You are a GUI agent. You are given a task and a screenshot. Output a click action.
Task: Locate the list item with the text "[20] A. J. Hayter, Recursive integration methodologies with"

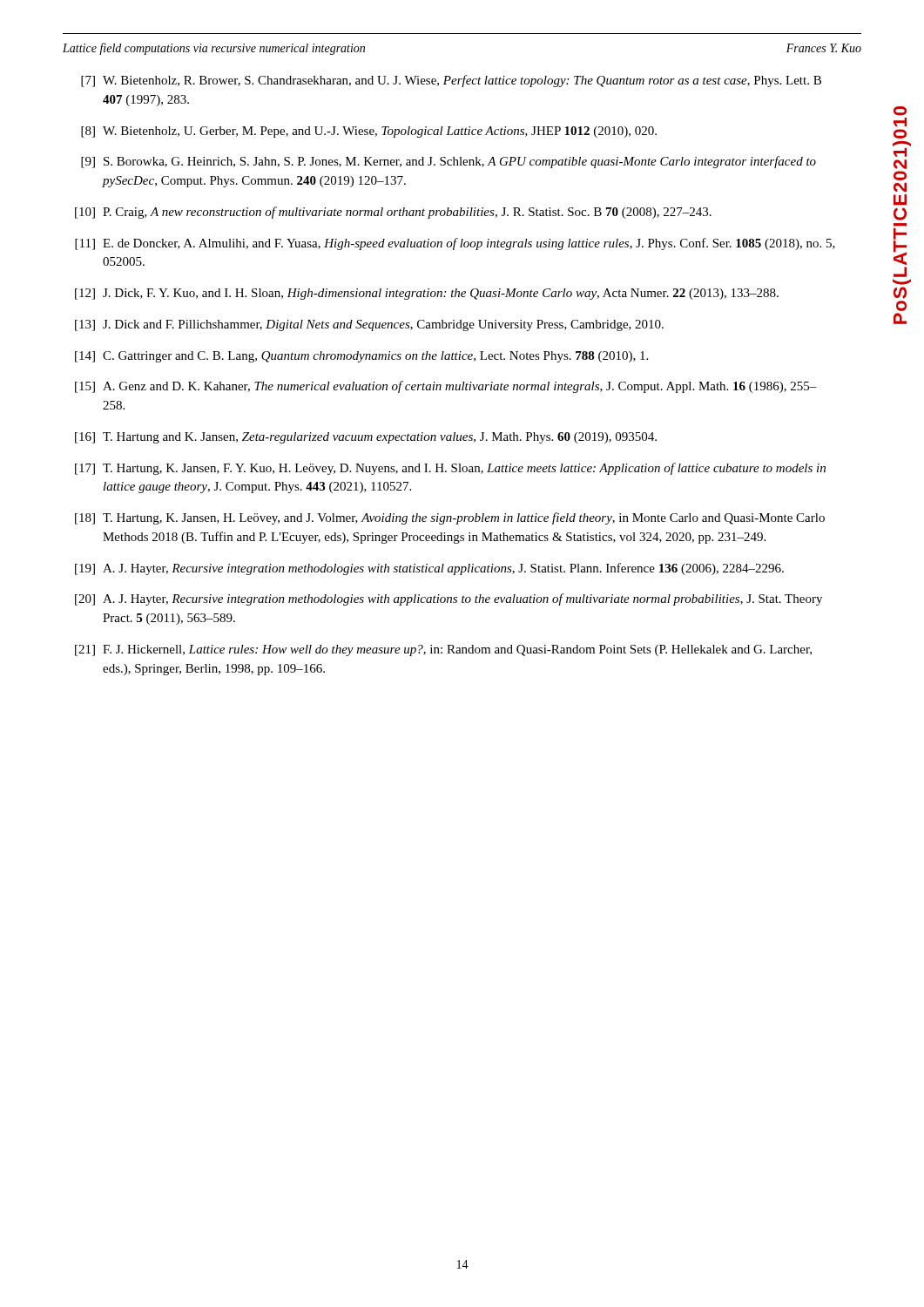tap(450, 609)
